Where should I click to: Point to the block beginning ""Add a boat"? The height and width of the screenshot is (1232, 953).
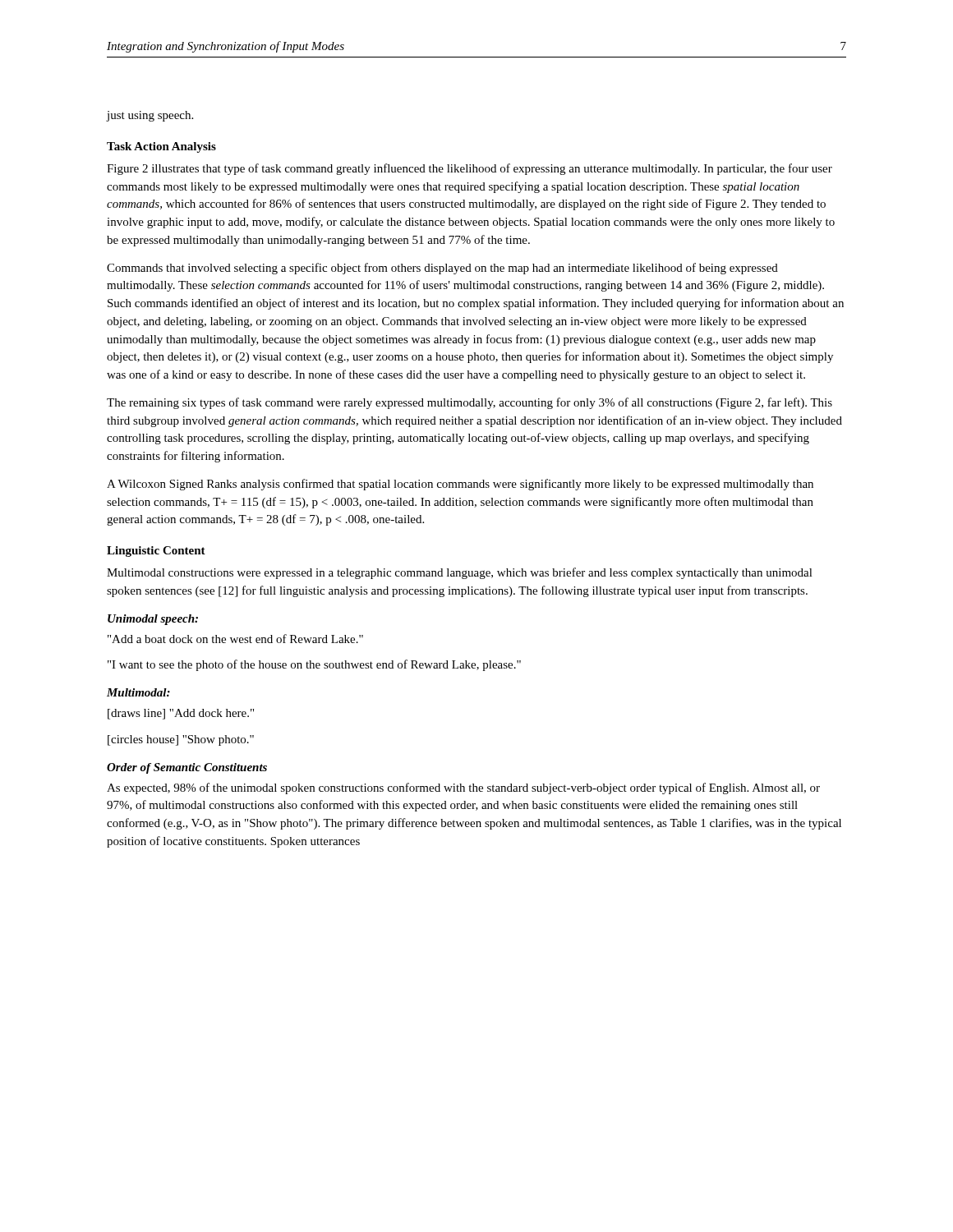coord(235,639)
